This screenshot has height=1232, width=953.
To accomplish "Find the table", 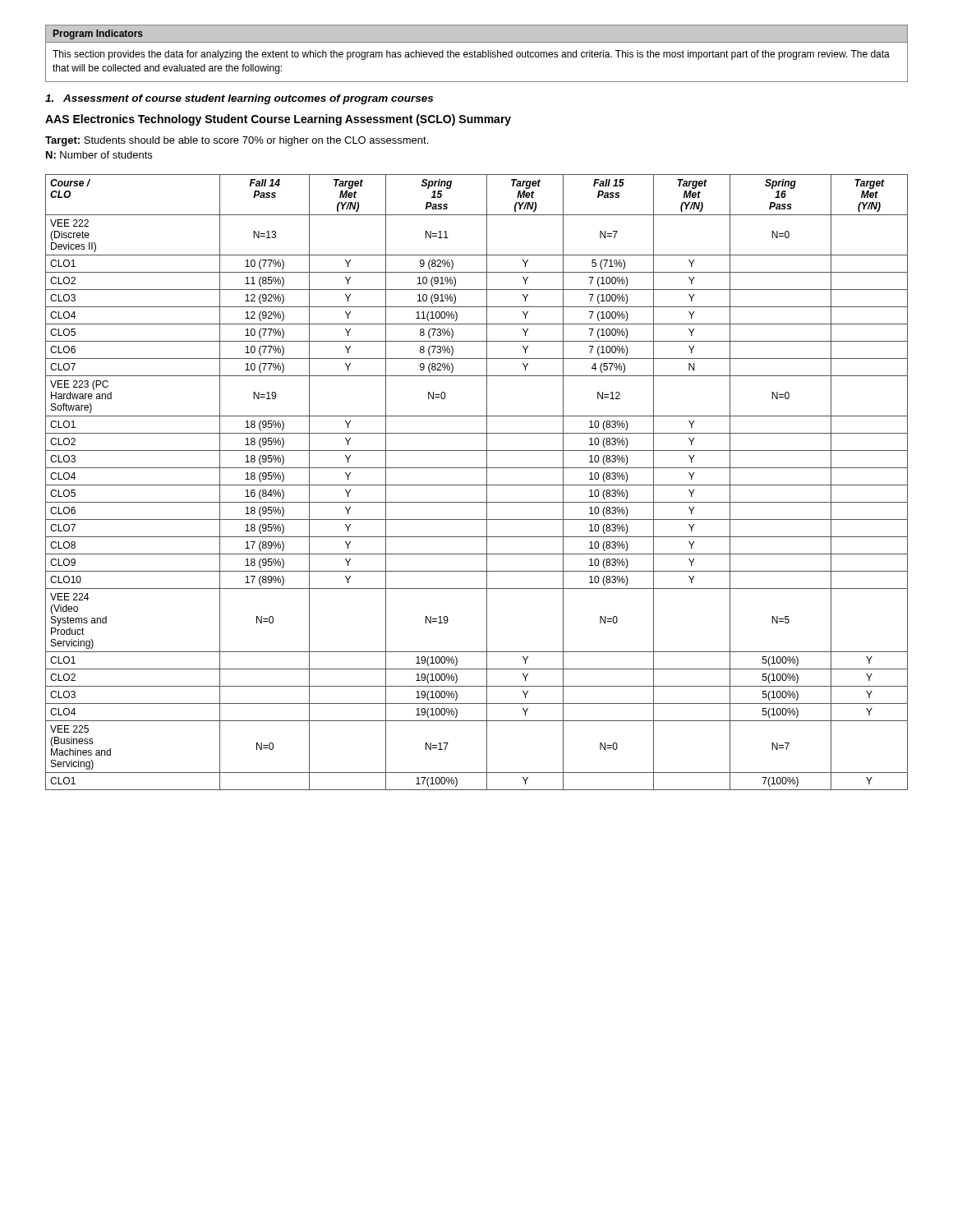I will [476, 482].
